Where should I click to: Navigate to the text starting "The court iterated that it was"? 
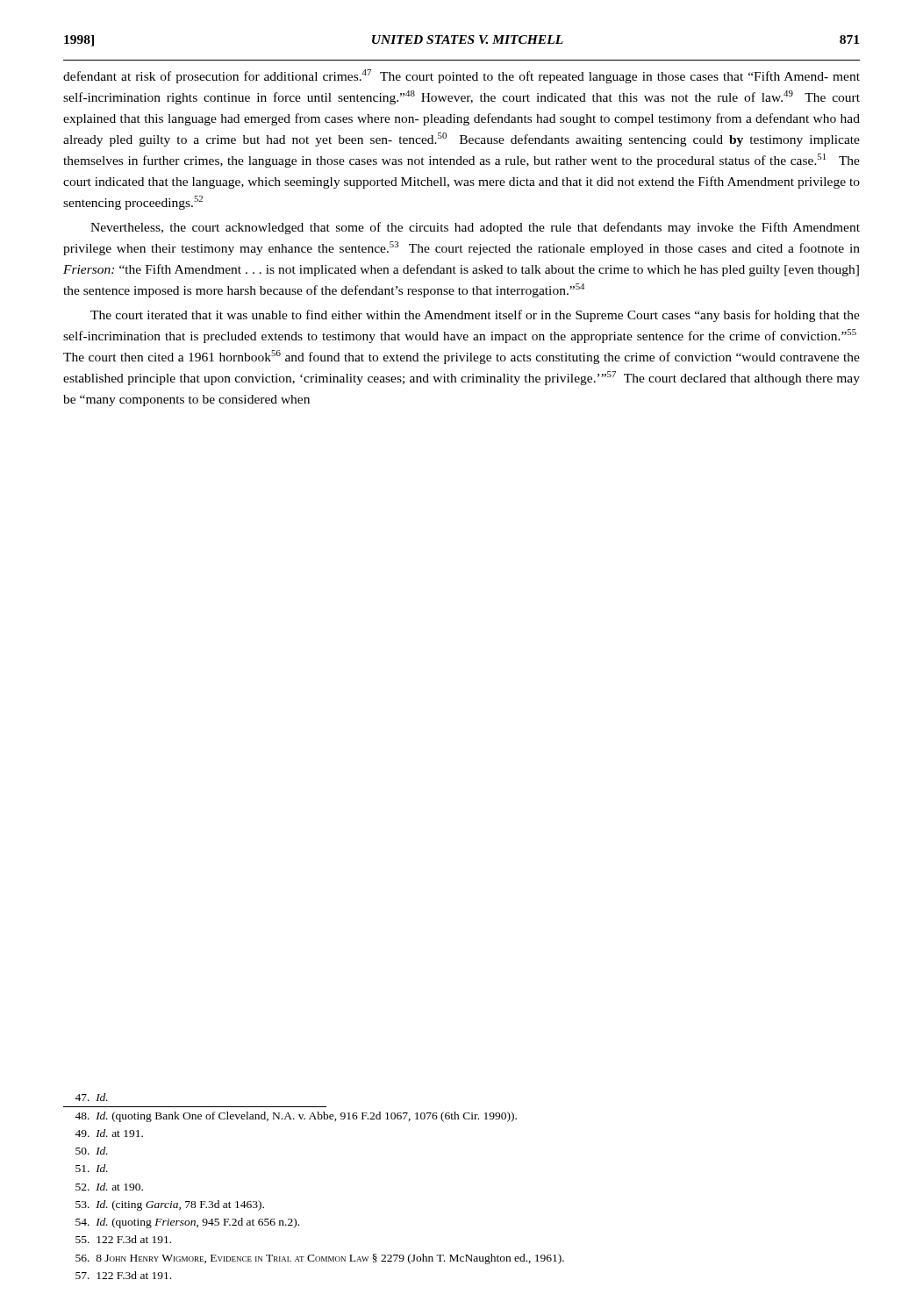tap(462, 357)
